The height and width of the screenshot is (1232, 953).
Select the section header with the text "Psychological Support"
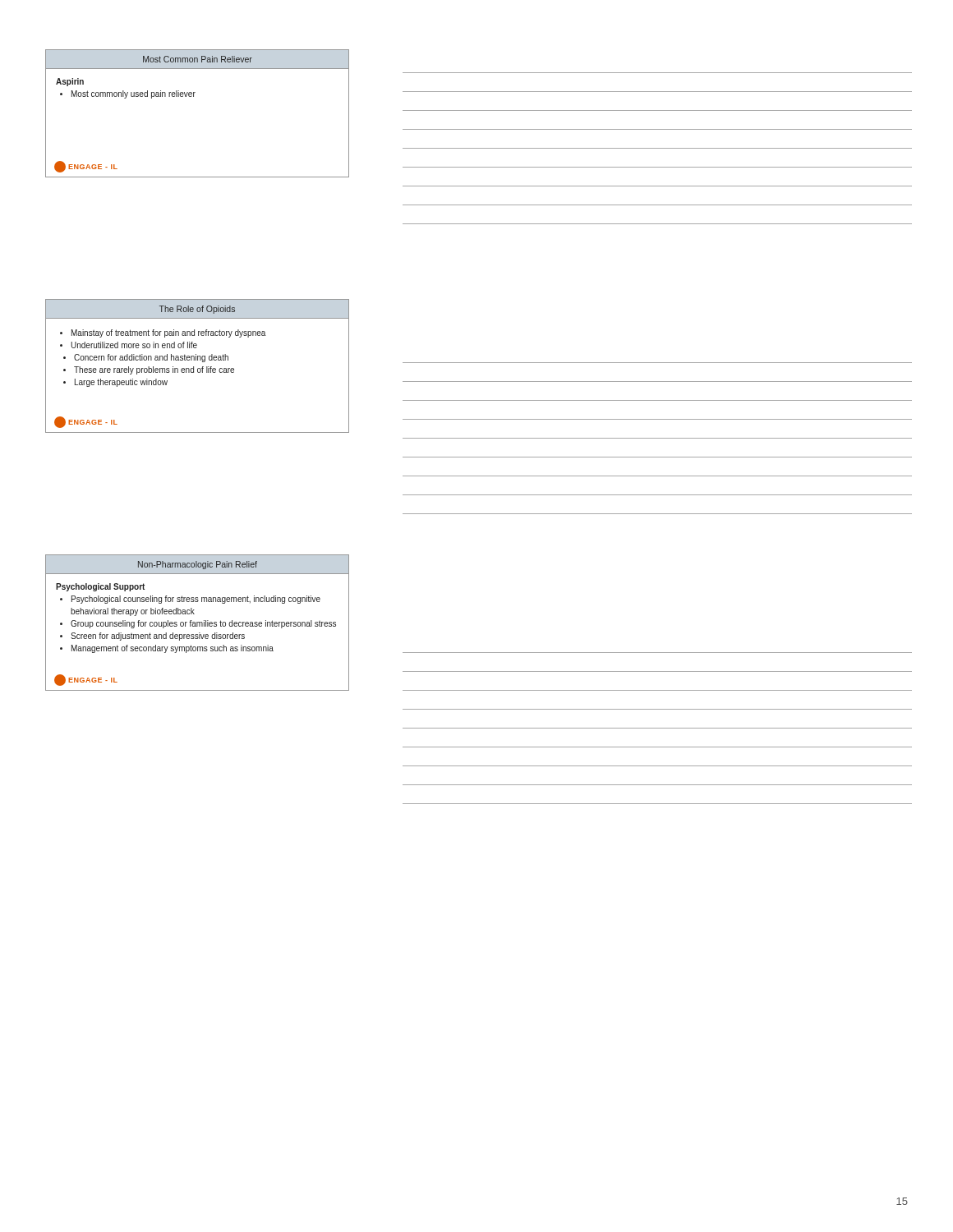click(100, 587)
